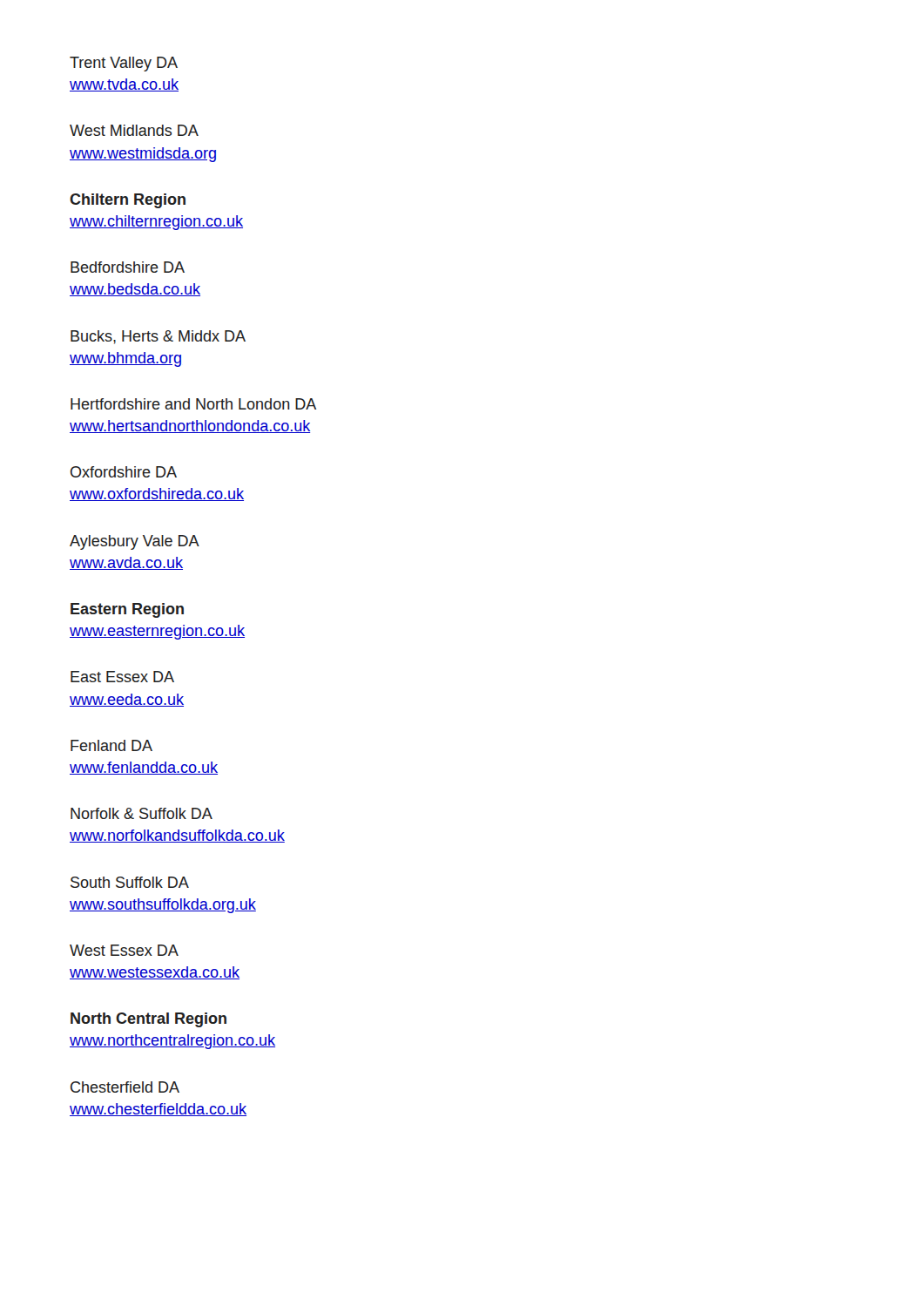Locate the list item that says "West Essex DA"
The width and height of the screenshot is (924, 1307).
click(x=124, y=950)
